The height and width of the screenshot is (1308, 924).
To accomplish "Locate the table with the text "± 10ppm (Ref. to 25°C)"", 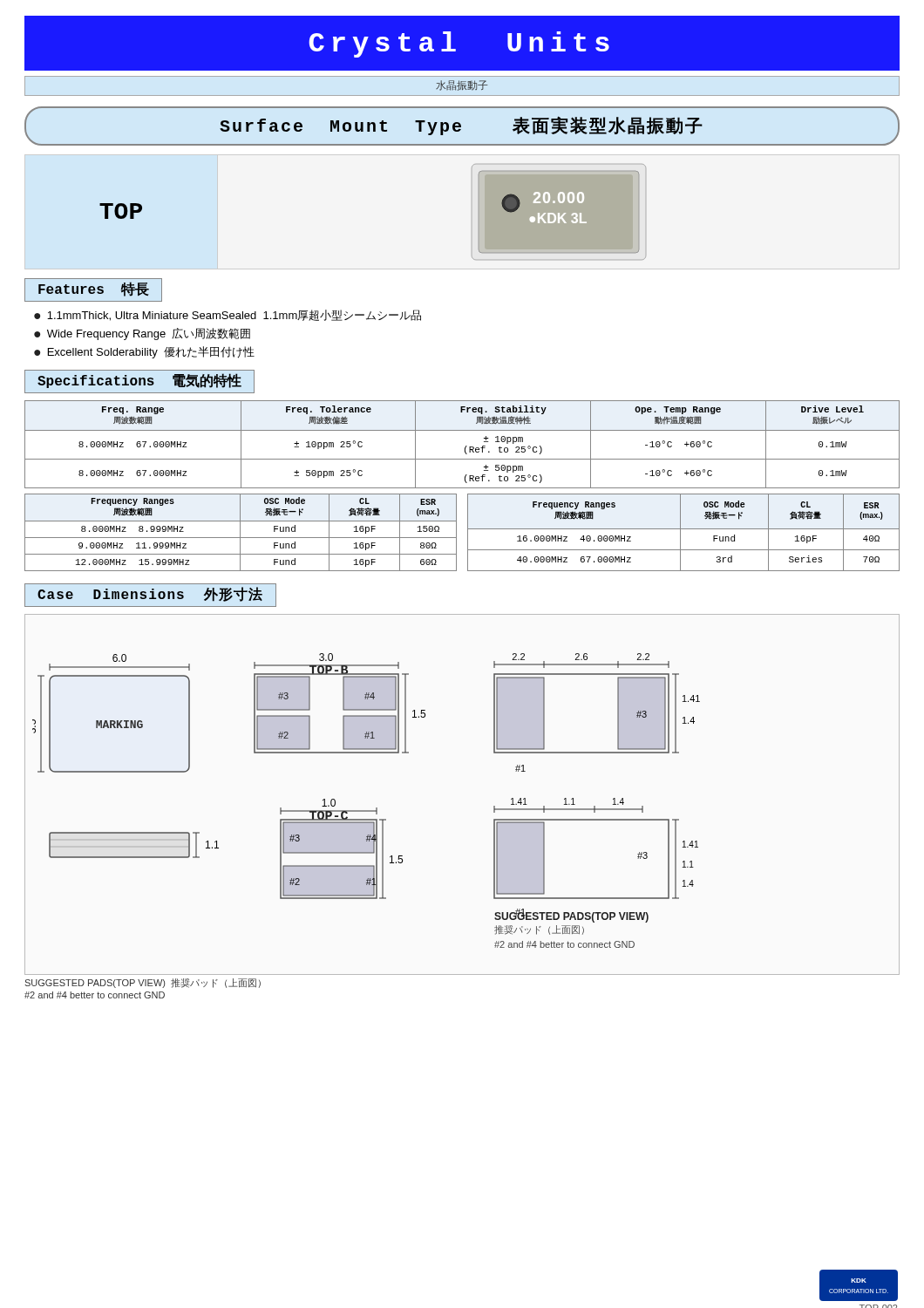I will [x=462, y=444].
